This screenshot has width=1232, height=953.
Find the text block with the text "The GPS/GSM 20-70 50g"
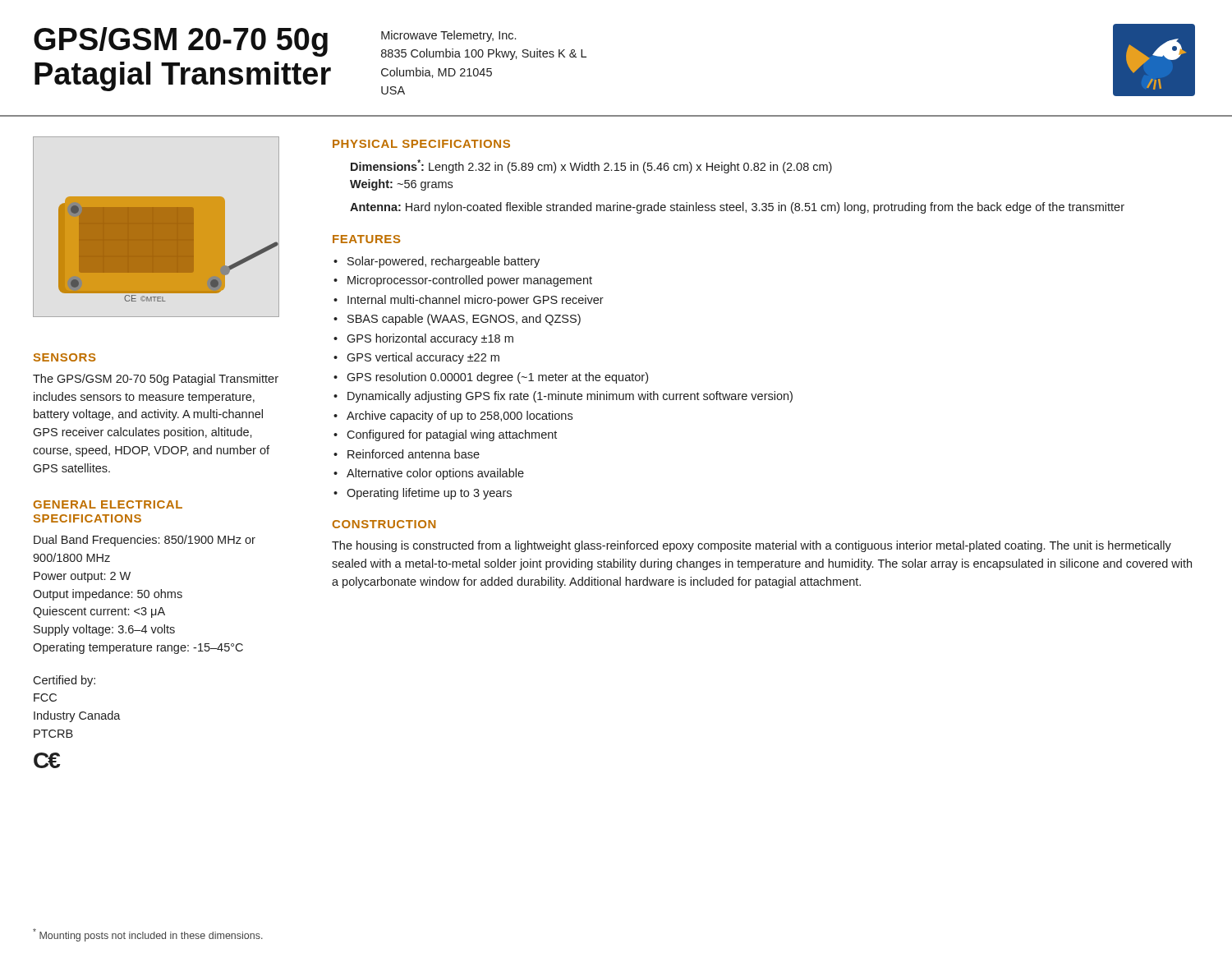pyautogui.click(x=156, y=423)
